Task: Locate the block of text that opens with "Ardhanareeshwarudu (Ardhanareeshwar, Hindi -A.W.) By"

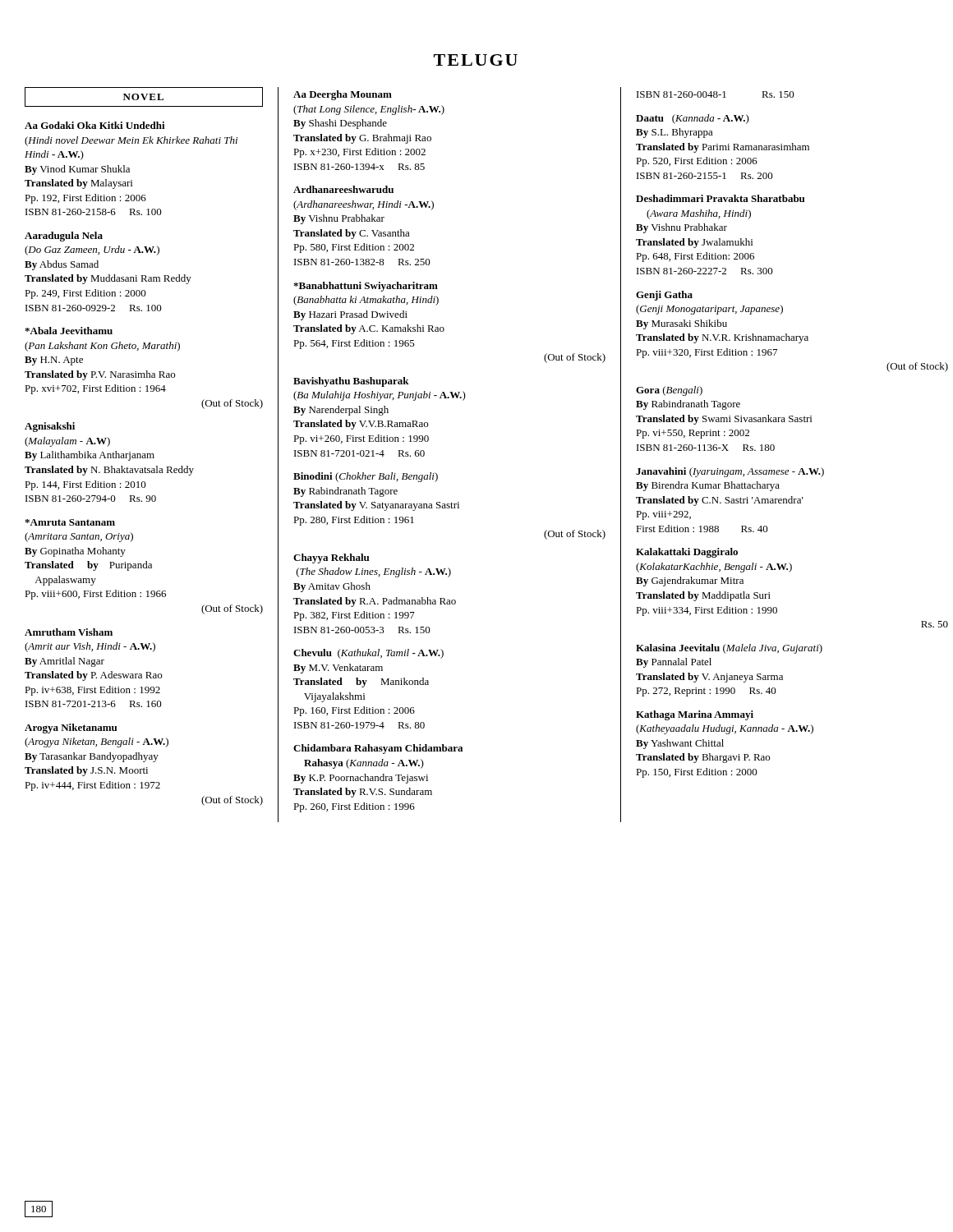Action: pyautogui.click(x=343, y=189)
